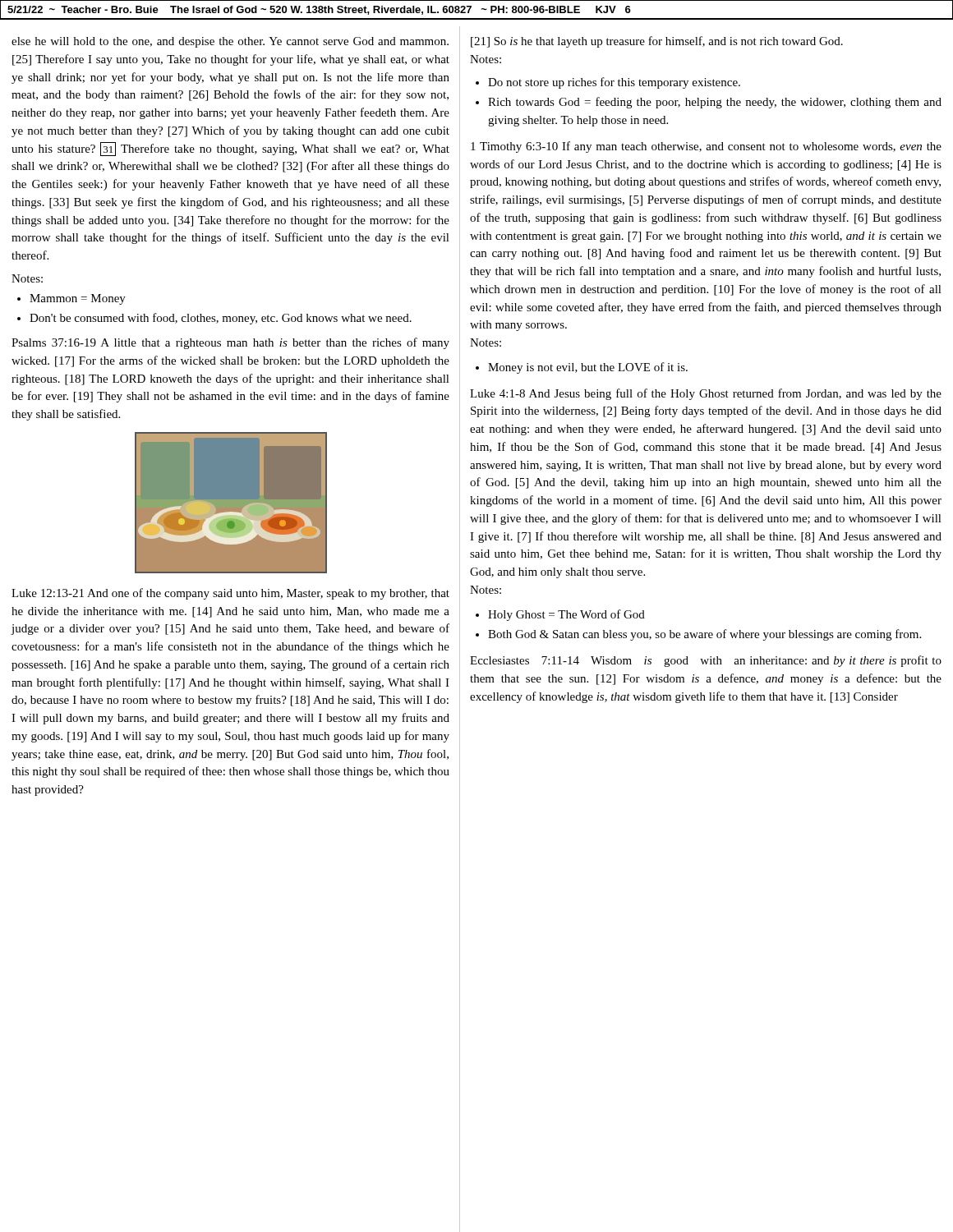
Task: Find the block starting "Ecclesiastes 7:11-14 Wisdom is good"
Action: tap(706, 678)
